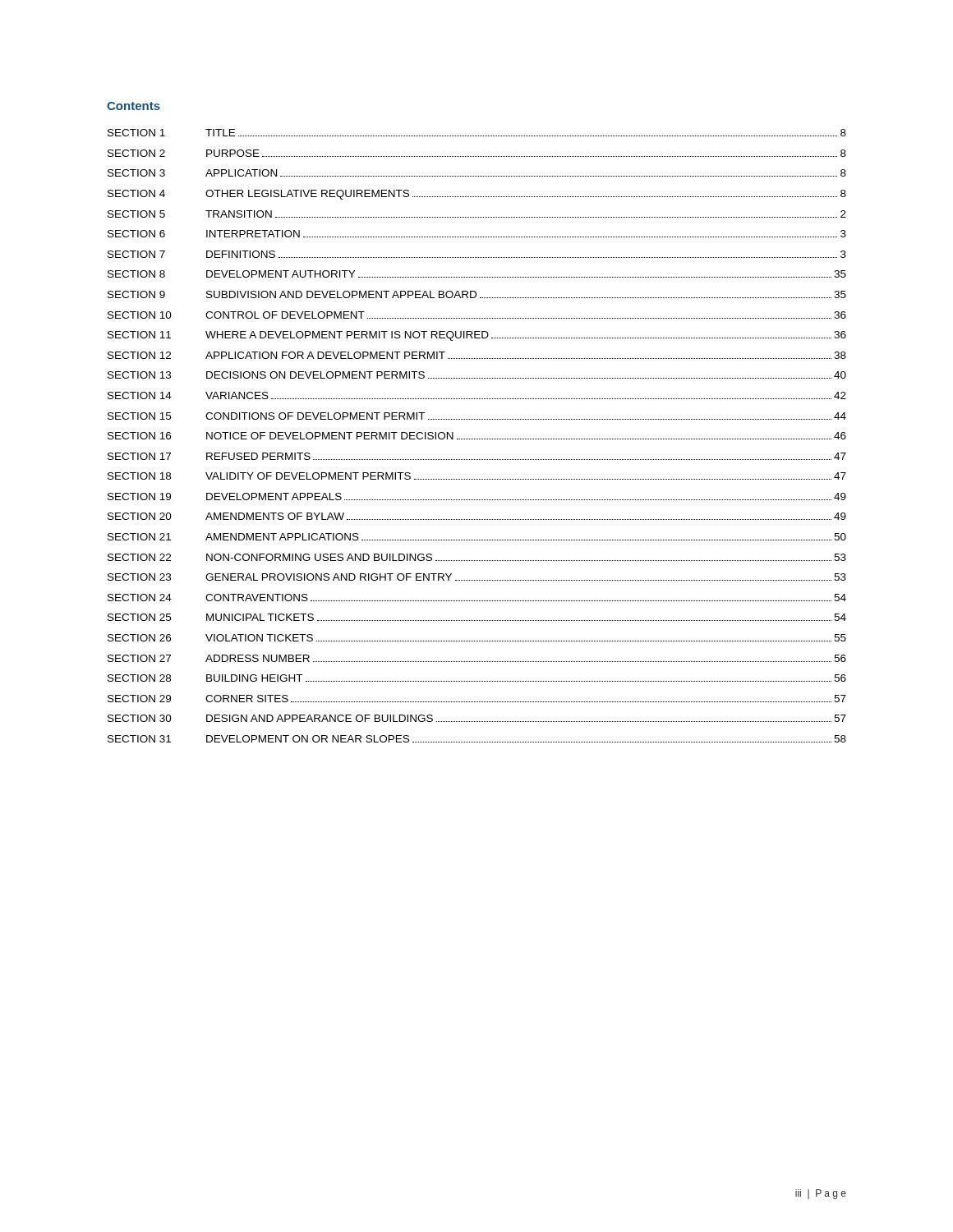The height and width of the screenshot is (1232, 953).
Task: Where does it say "SECTION 5 TRANSITION 2"?
Action: 476,214
